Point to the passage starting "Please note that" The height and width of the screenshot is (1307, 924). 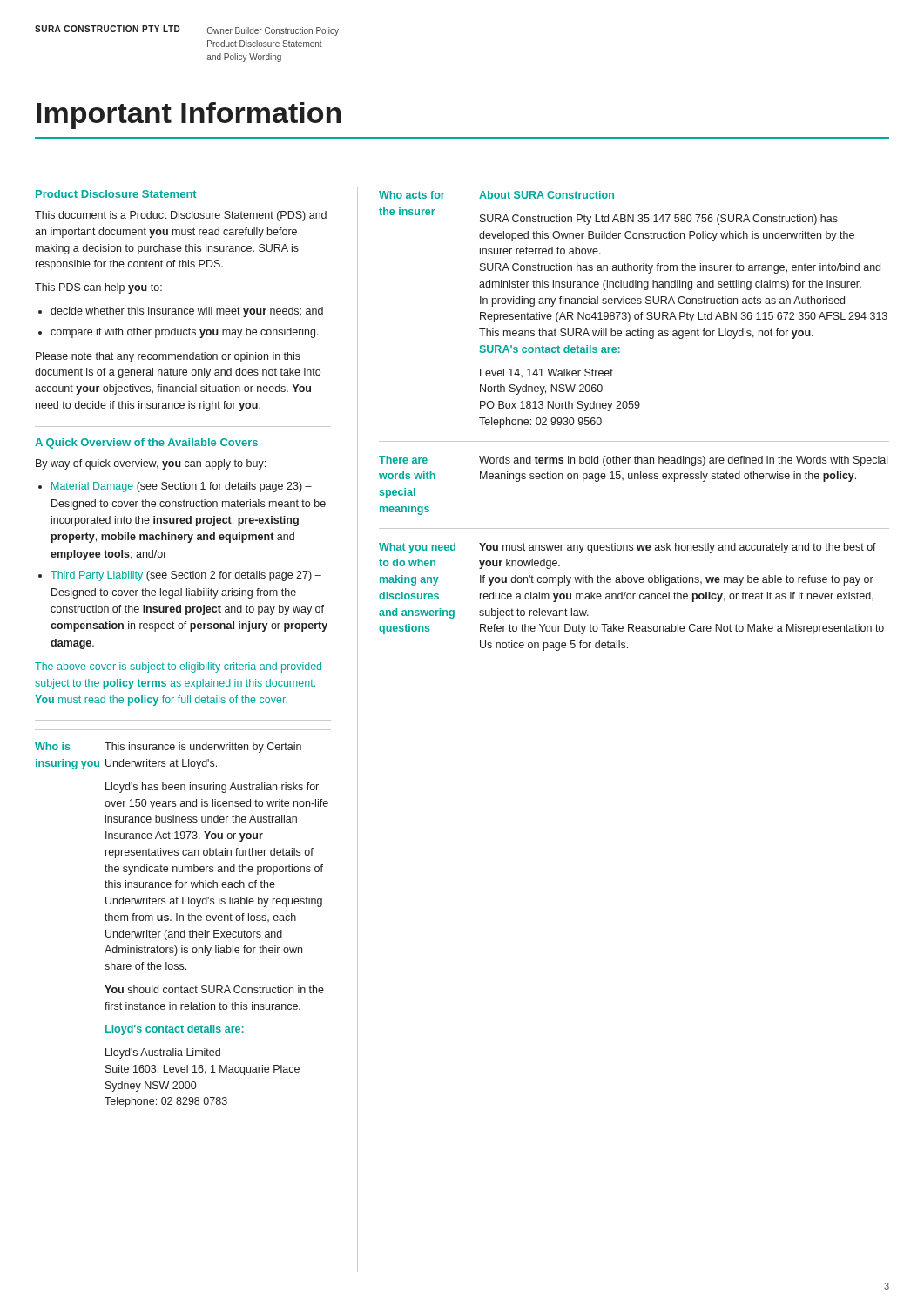pyautogui.click(x=183, y=381)
